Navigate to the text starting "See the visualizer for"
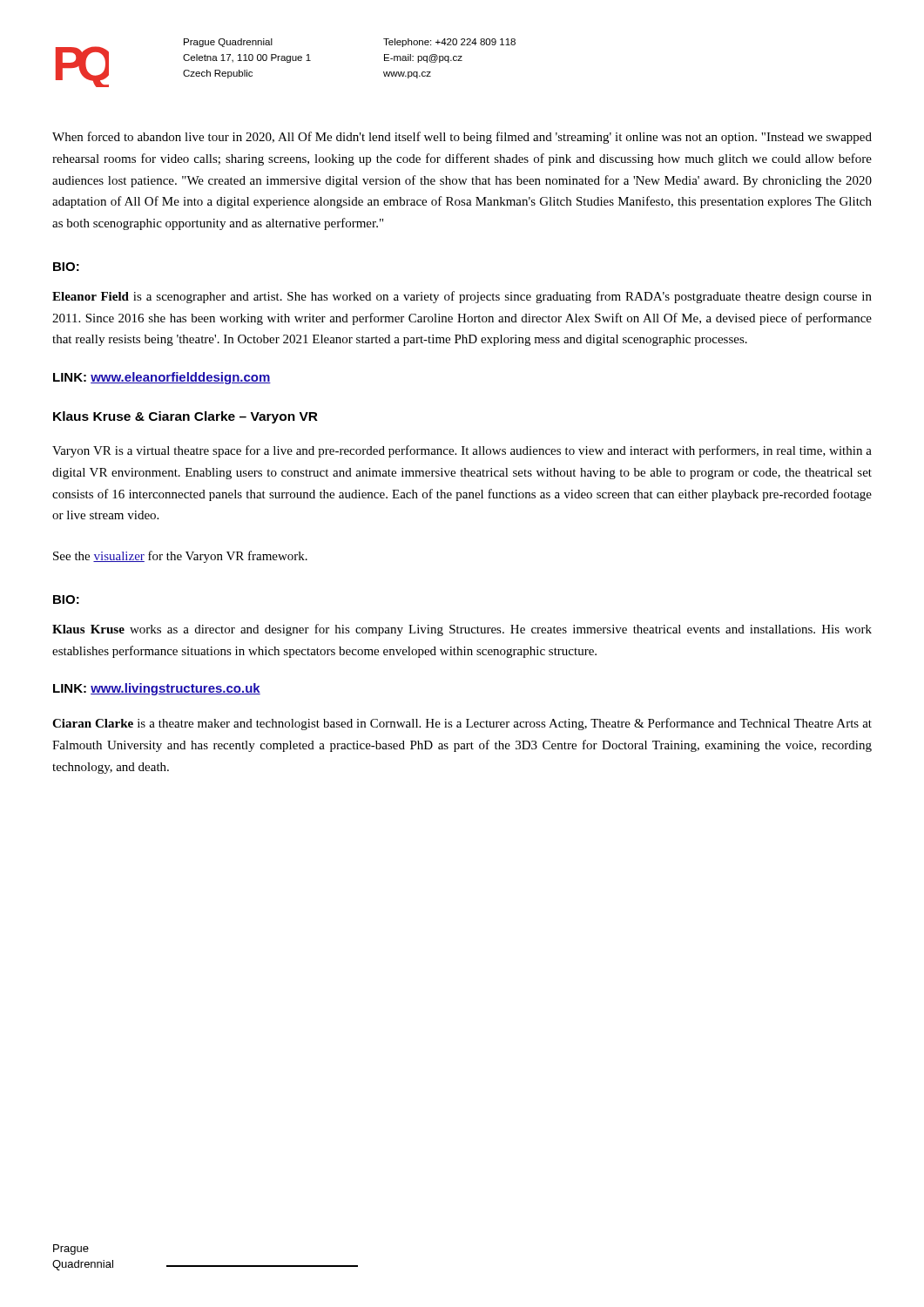Screen dimensions: 1307x924 click(180, 556)
